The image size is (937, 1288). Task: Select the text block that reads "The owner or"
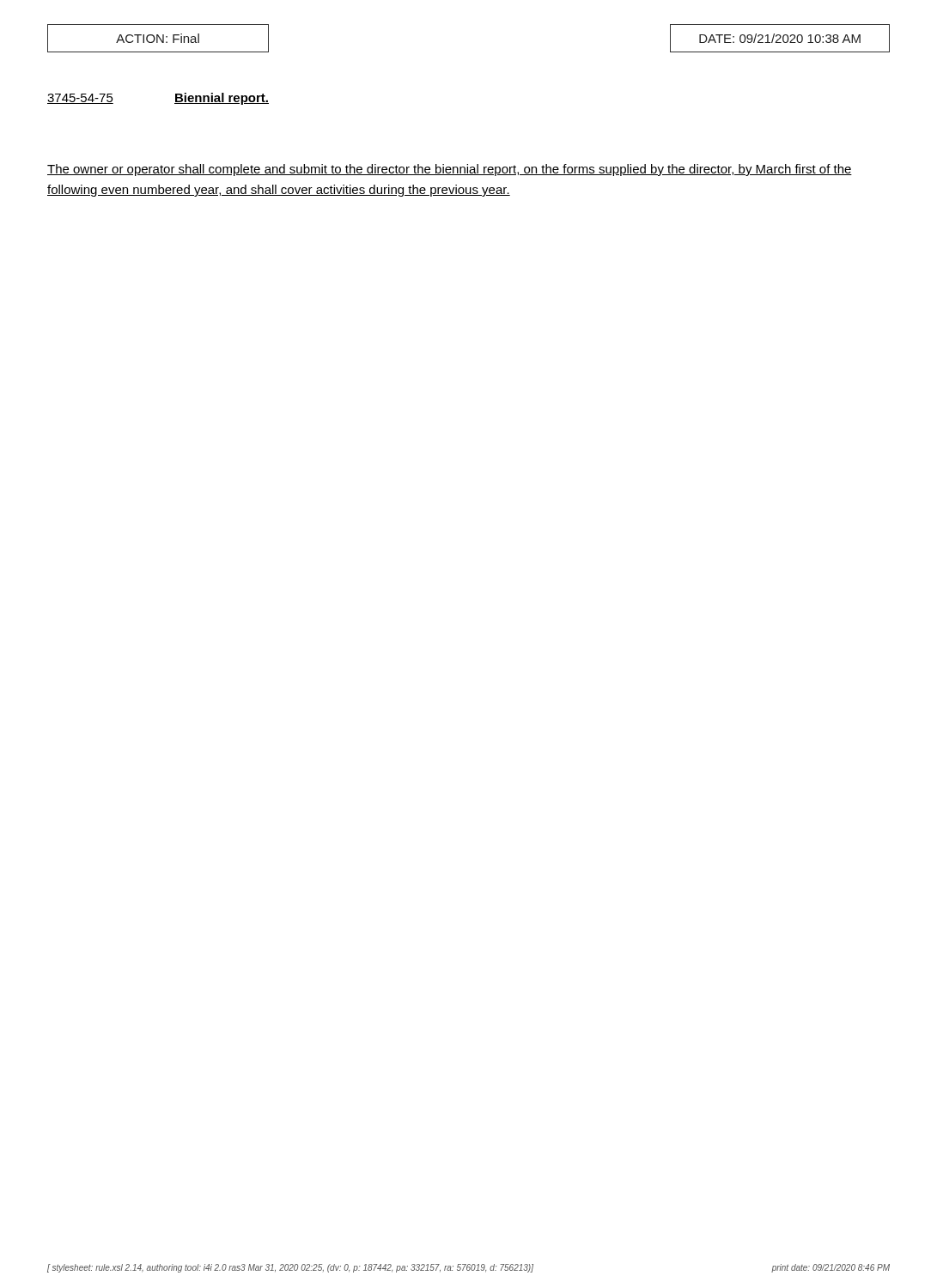(x=449, y=179)
